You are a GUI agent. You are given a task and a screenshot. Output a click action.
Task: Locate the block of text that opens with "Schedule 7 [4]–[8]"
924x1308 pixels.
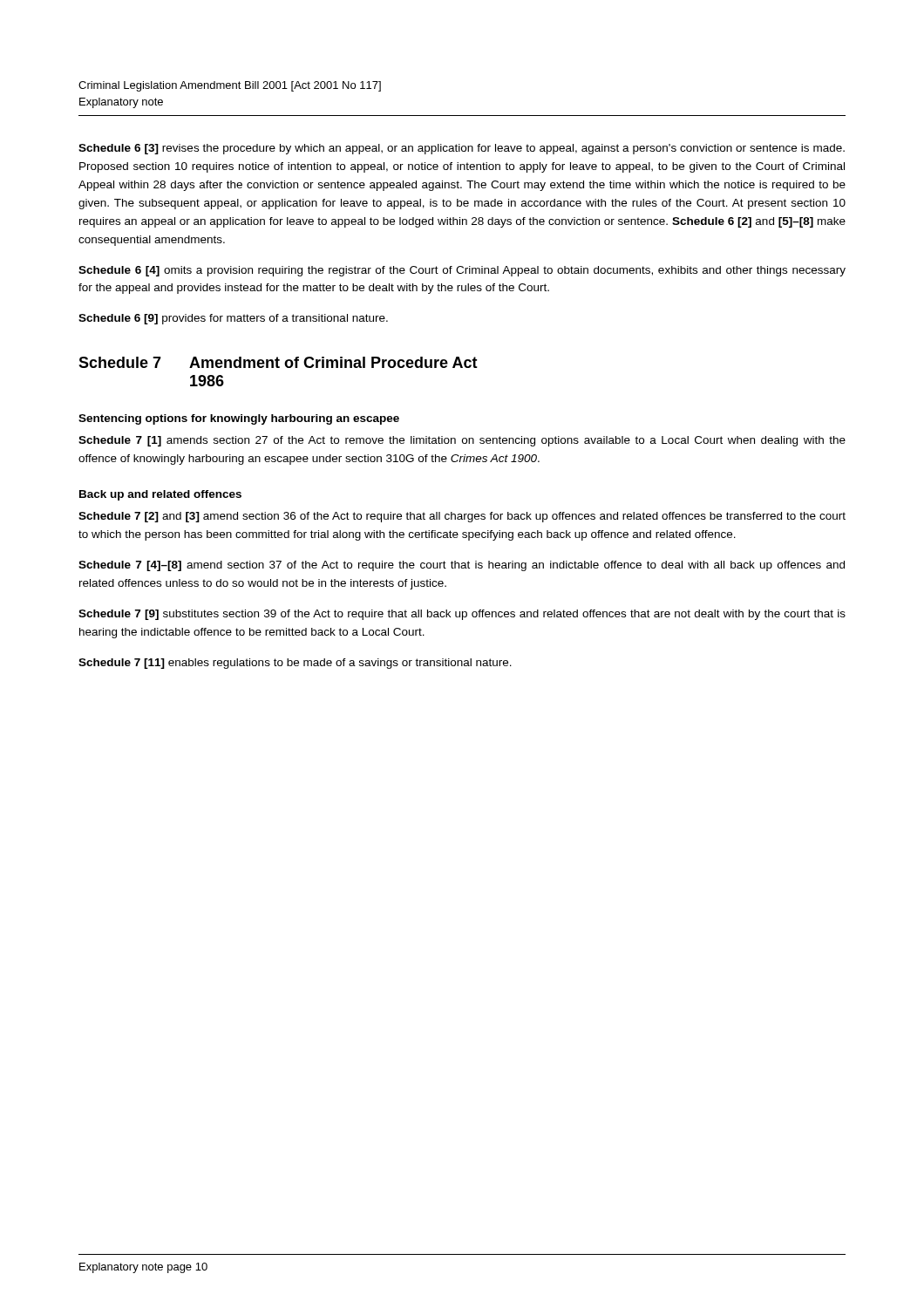pyautogui.click(x=462, y=574)
